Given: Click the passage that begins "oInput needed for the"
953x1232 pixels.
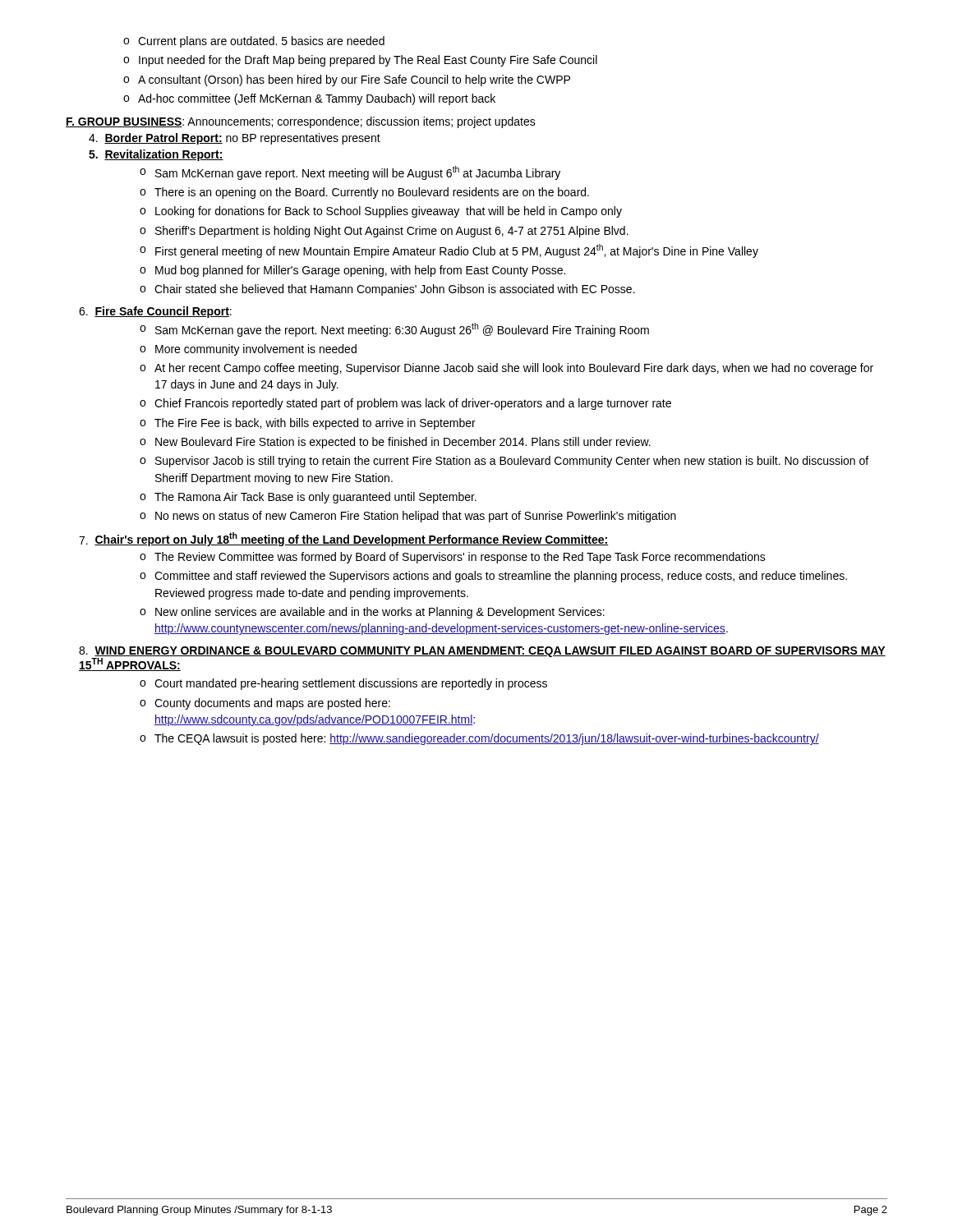Looking at the screenshot, I should click(476, 60).
